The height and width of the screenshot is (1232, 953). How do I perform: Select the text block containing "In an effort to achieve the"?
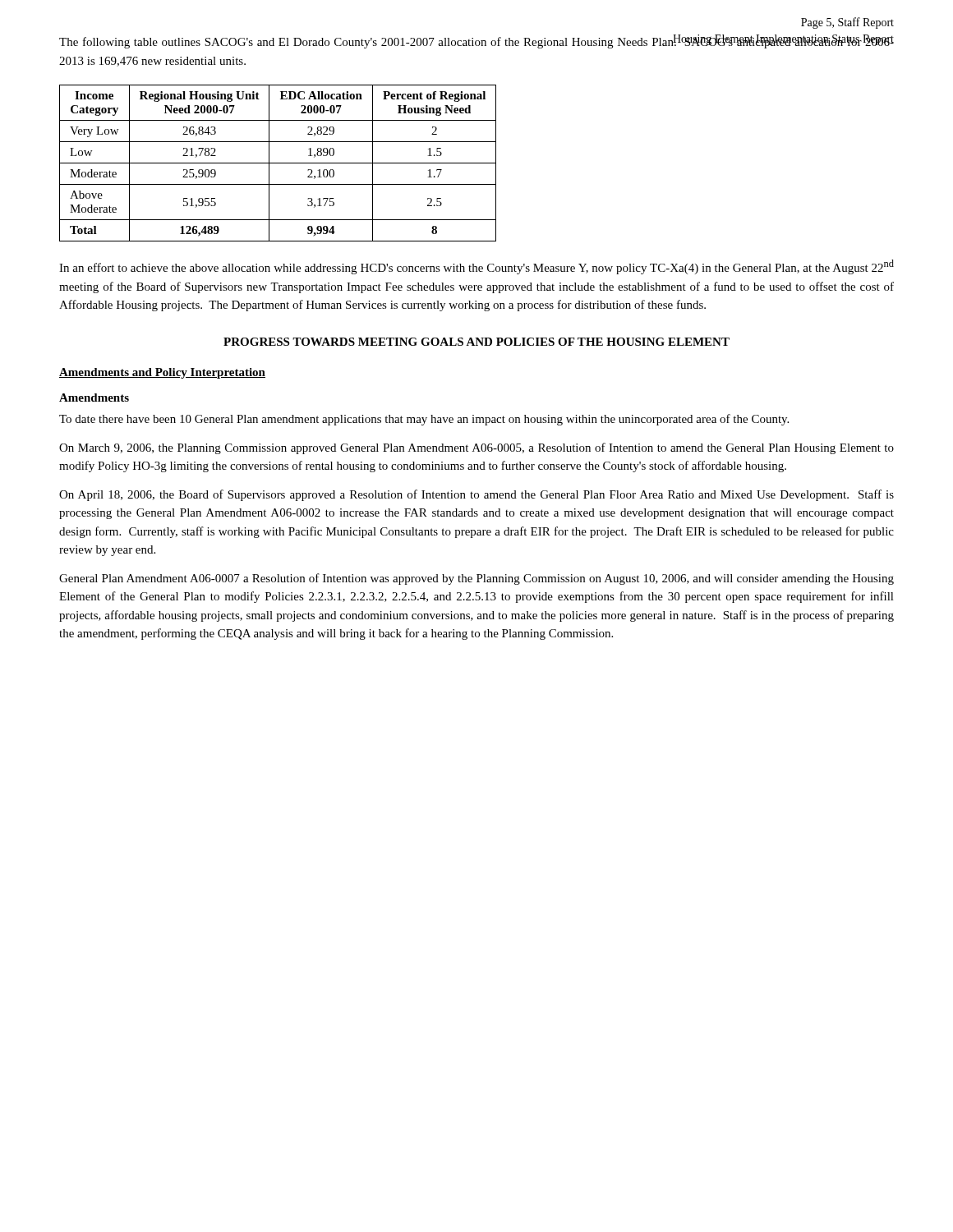pyautogui.click(x=476, y=285)
